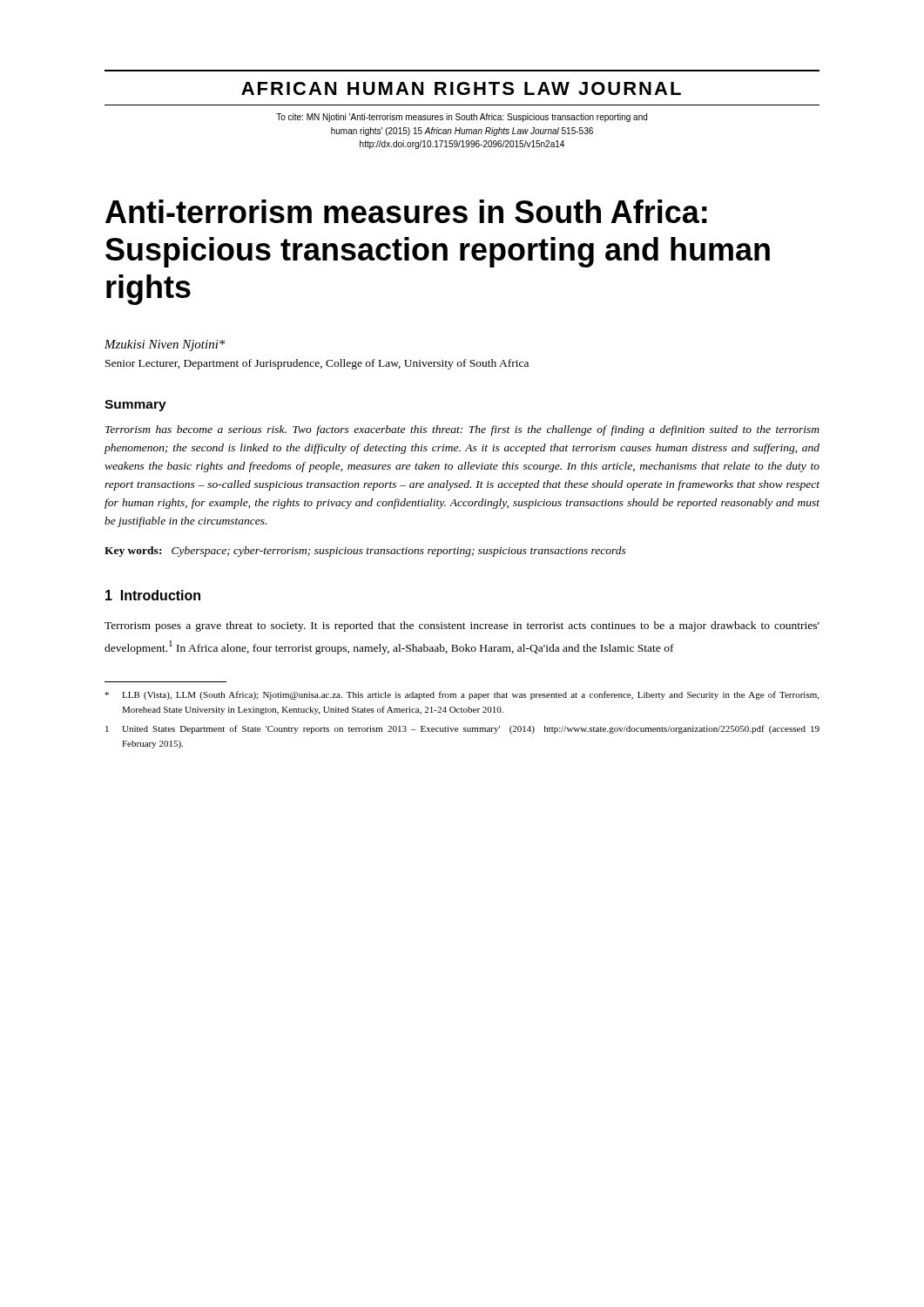Click on the element starting "Senior Lecturer, Department of Jurisprudence, College of Law,"
The width and height of the screenshot is (924, 1307).
317,363
